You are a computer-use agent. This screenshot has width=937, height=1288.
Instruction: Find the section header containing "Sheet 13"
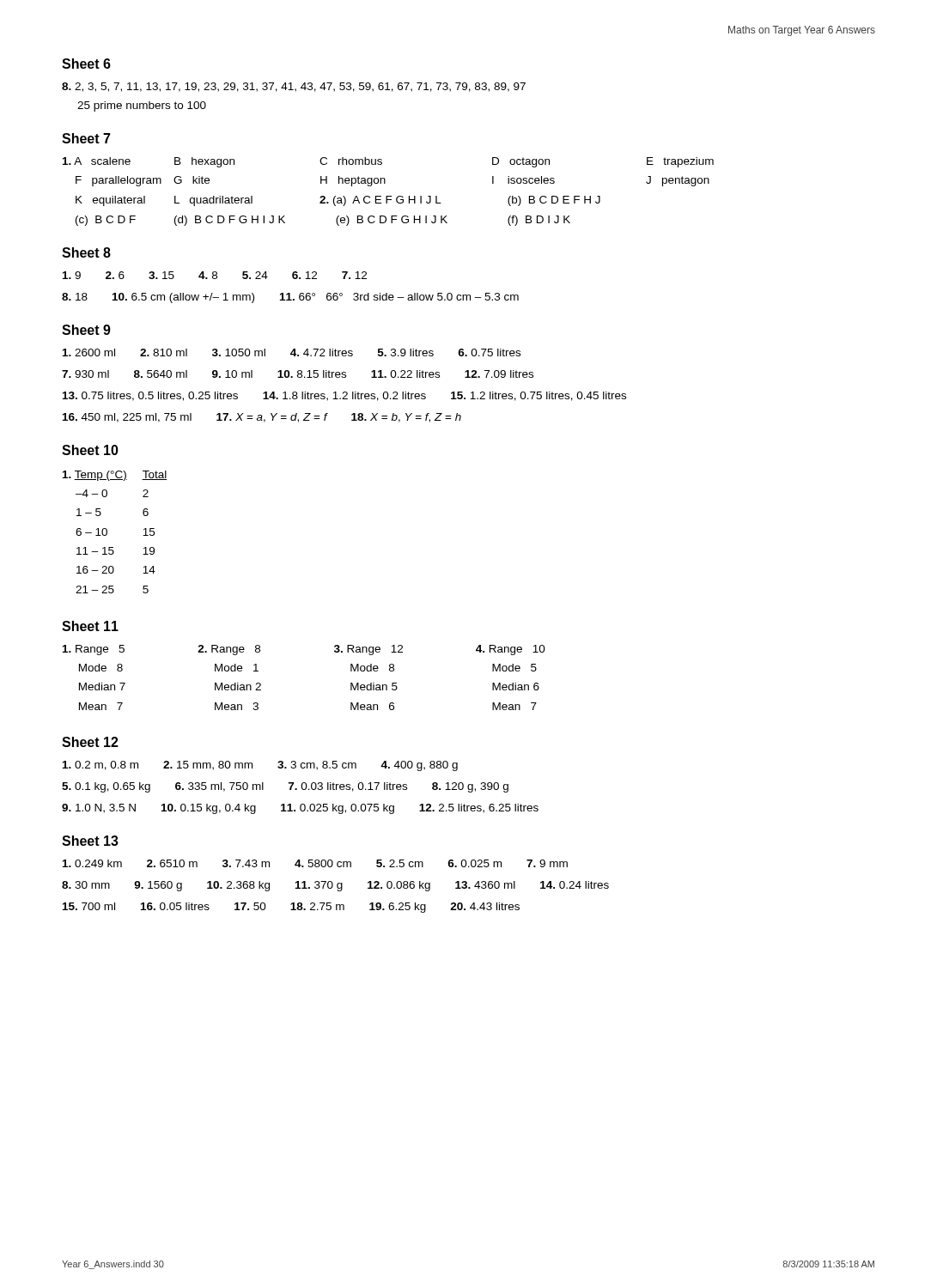(90, 841)
